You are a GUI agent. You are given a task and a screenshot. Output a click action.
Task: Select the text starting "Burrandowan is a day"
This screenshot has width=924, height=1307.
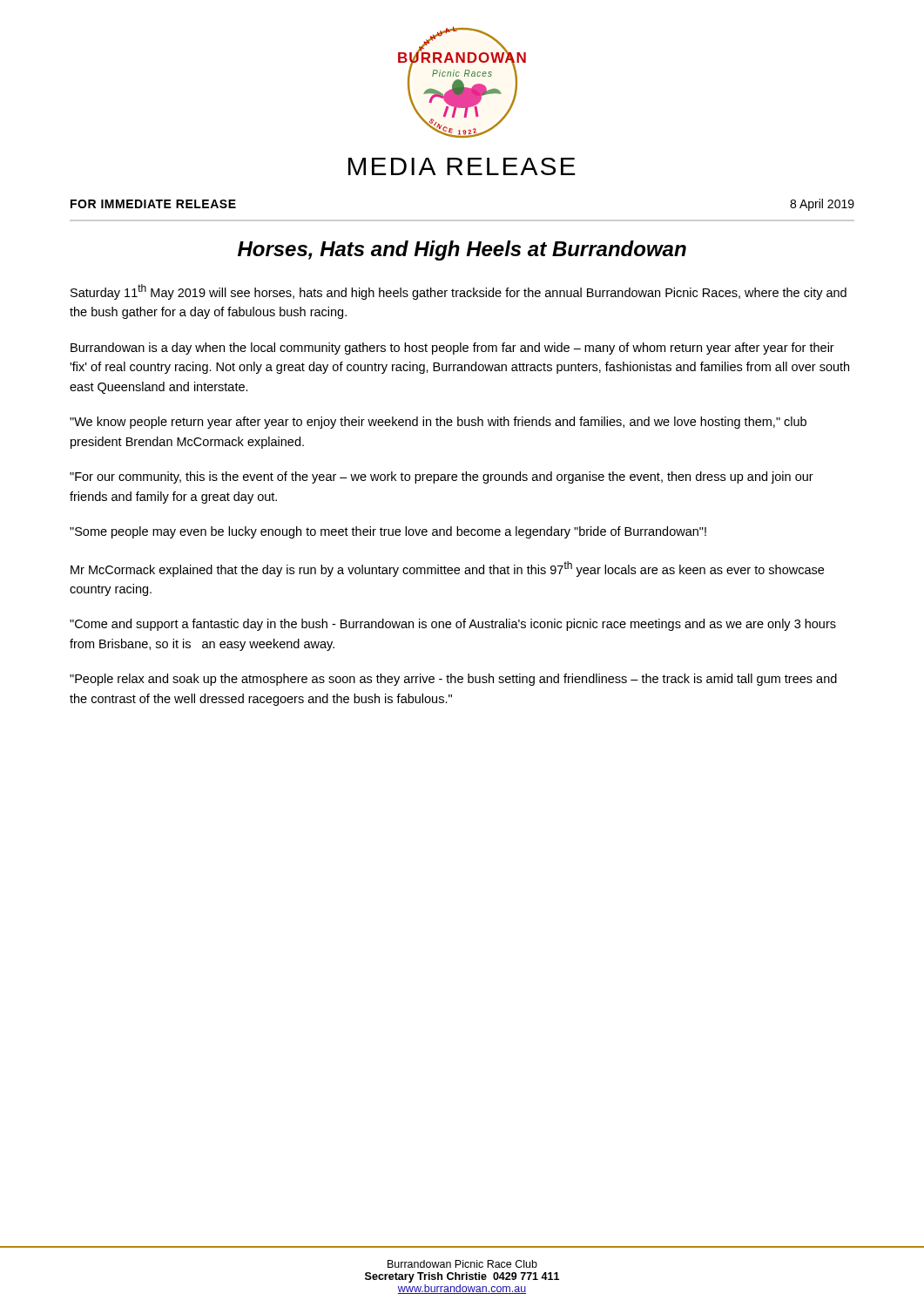pos(460,367)
